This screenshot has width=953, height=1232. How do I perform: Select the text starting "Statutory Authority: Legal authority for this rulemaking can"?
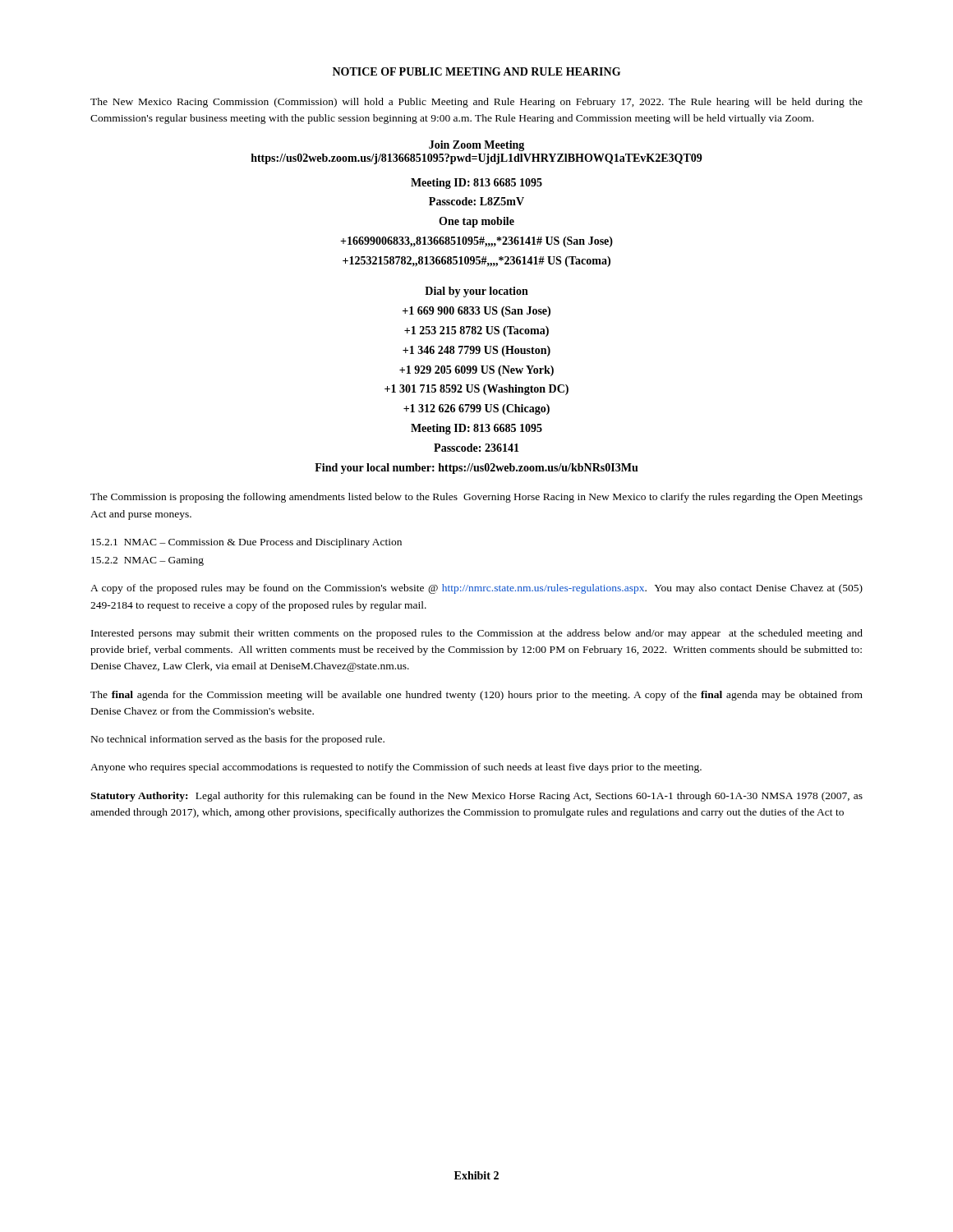tap(476, 804)
